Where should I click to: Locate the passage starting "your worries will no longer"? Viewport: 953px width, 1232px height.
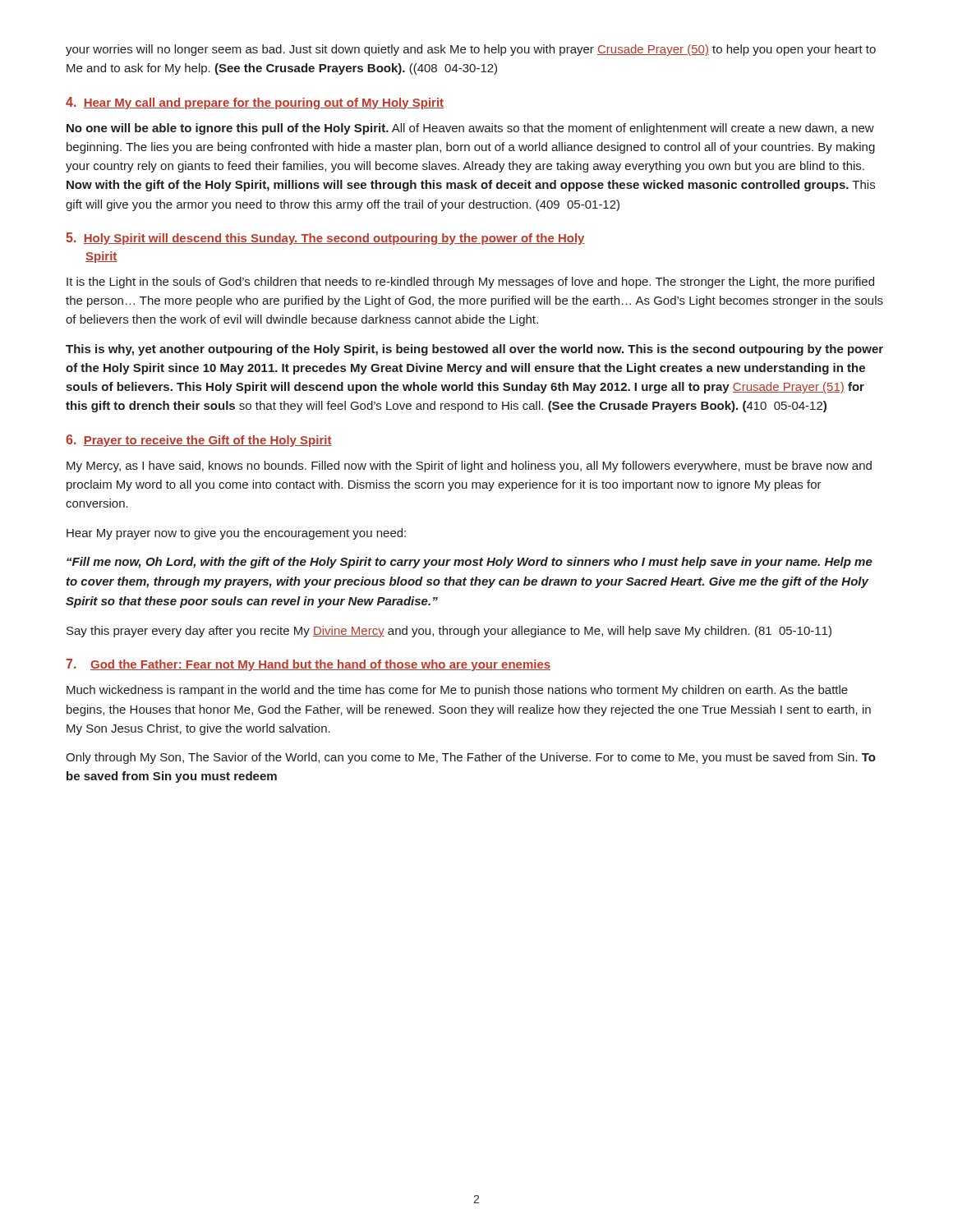(x=471, y=58)
